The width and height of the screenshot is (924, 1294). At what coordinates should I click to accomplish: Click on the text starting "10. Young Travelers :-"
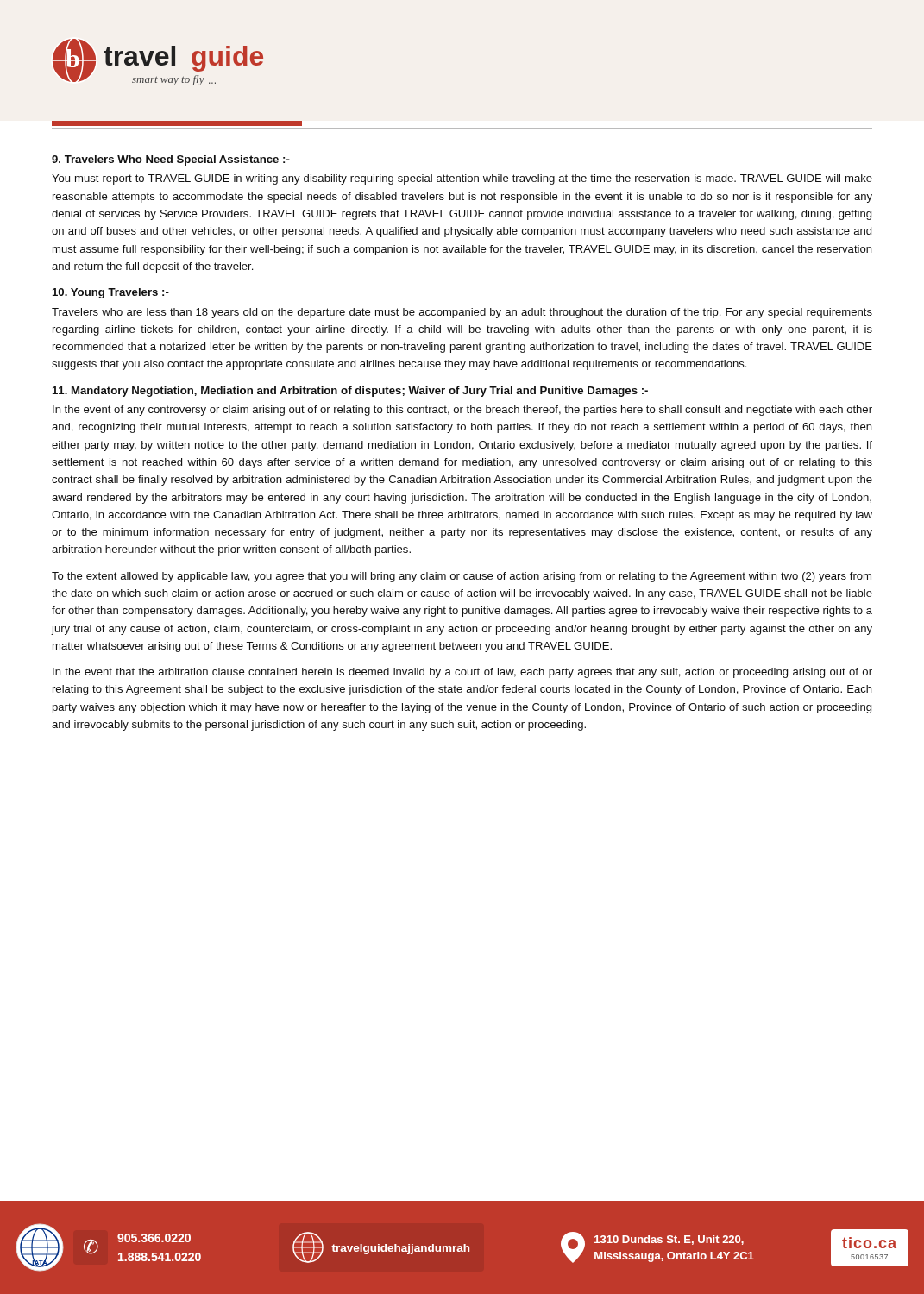click(111, 293)
